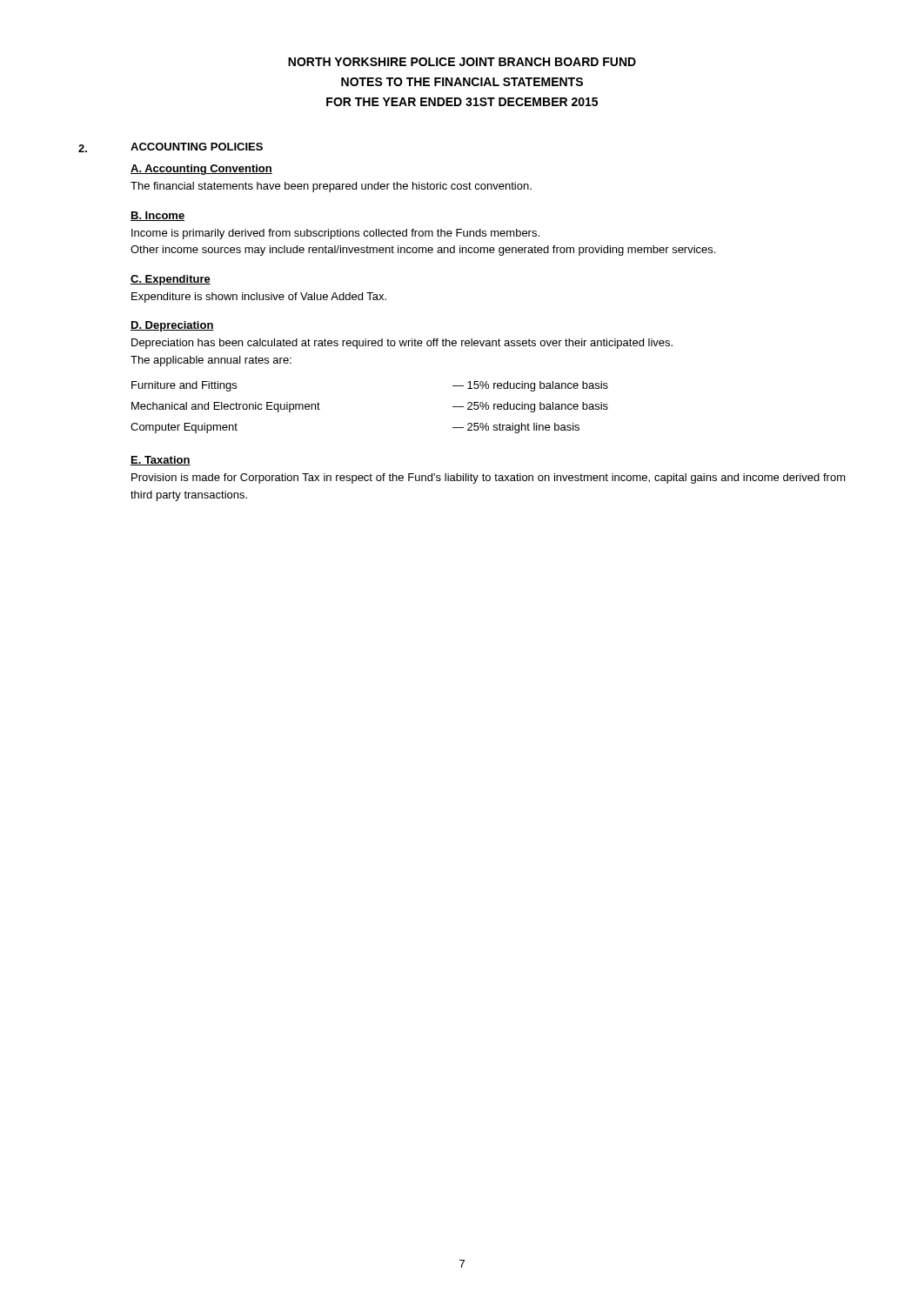Find "E. Taxation" on this page
The image size is (924, 1305).
(x=160, y=460)
